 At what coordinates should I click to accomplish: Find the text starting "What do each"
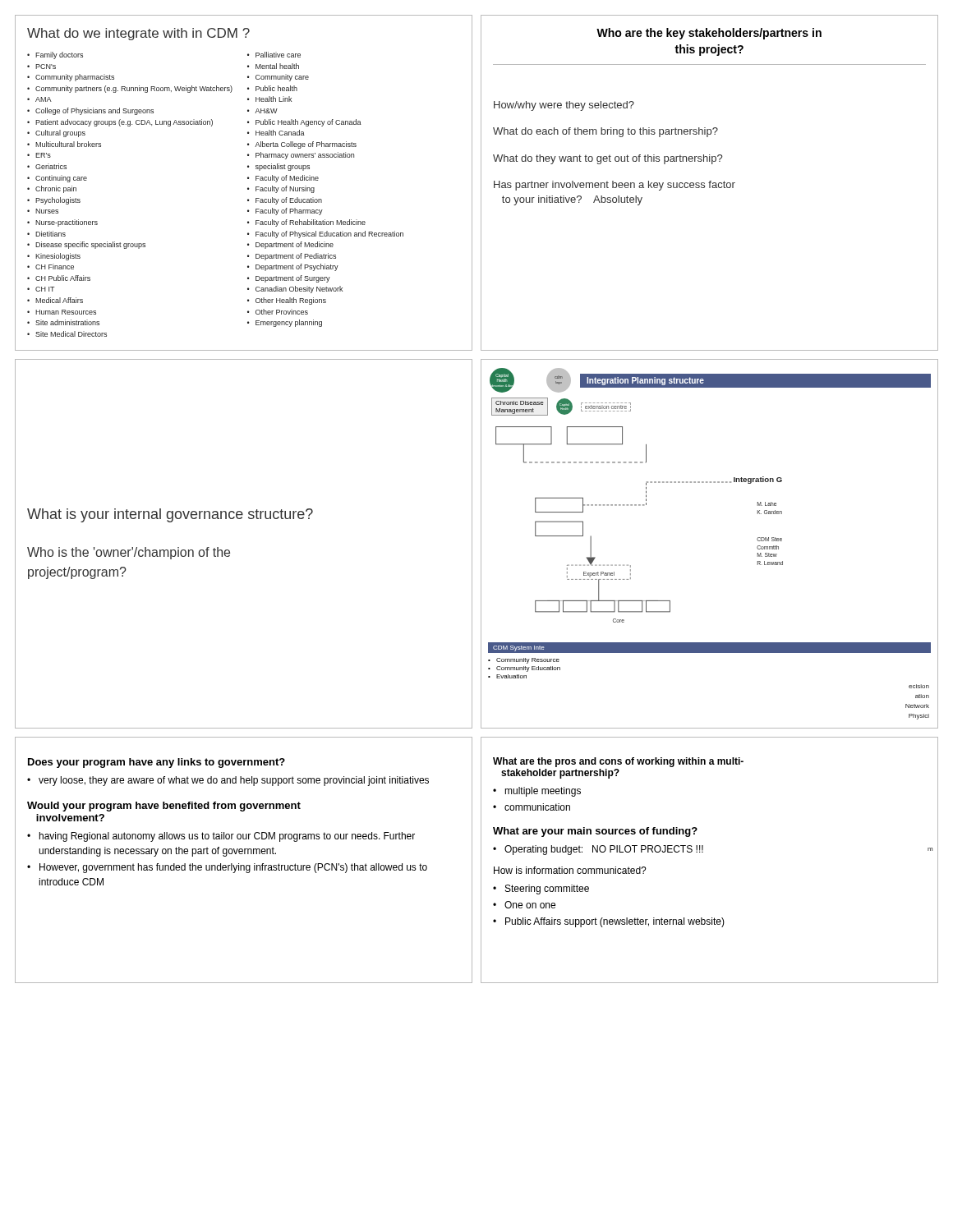click(605, 131)
